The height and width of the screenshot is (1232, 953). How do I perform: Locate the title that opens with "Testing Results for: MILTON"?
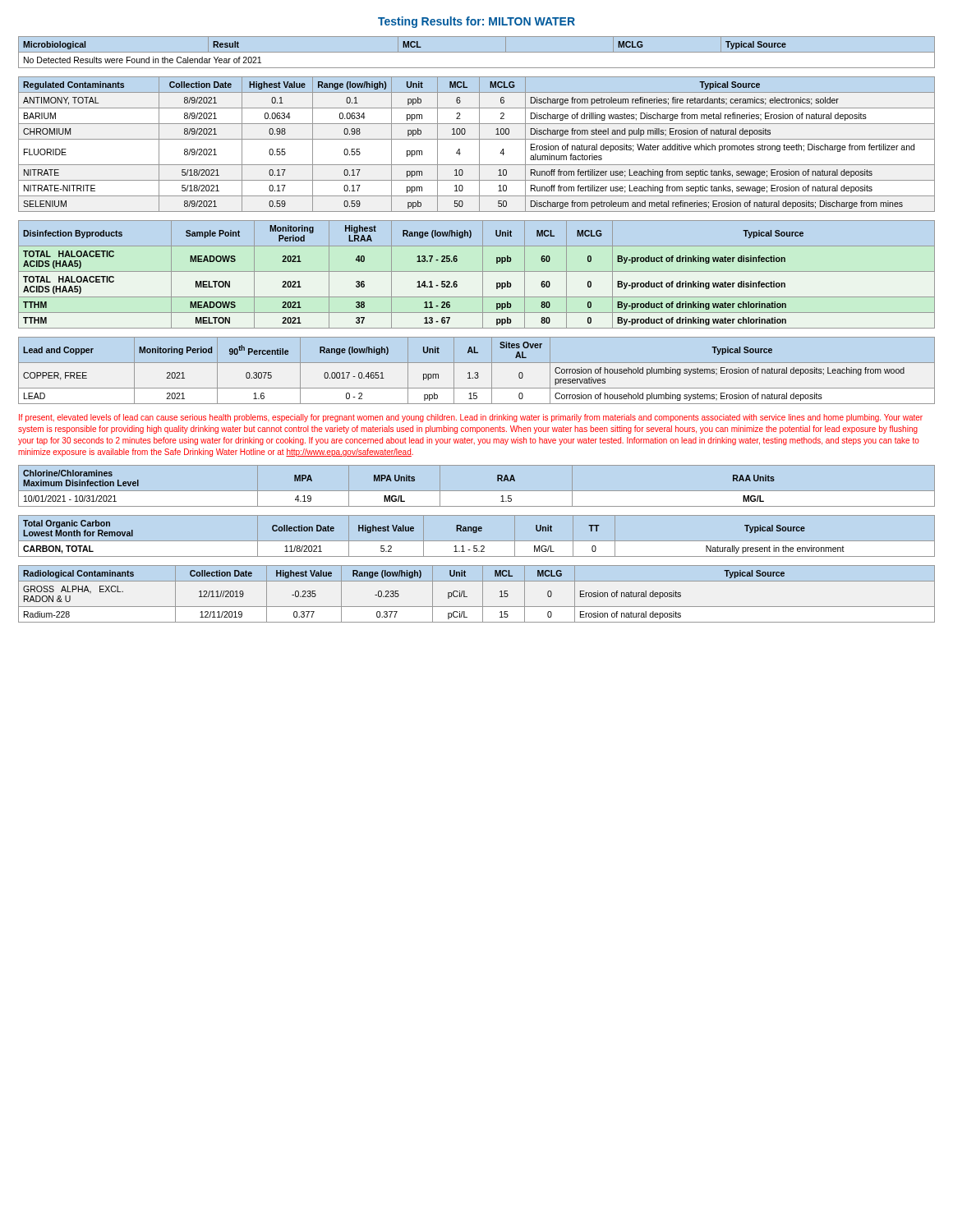coord(476,21)
